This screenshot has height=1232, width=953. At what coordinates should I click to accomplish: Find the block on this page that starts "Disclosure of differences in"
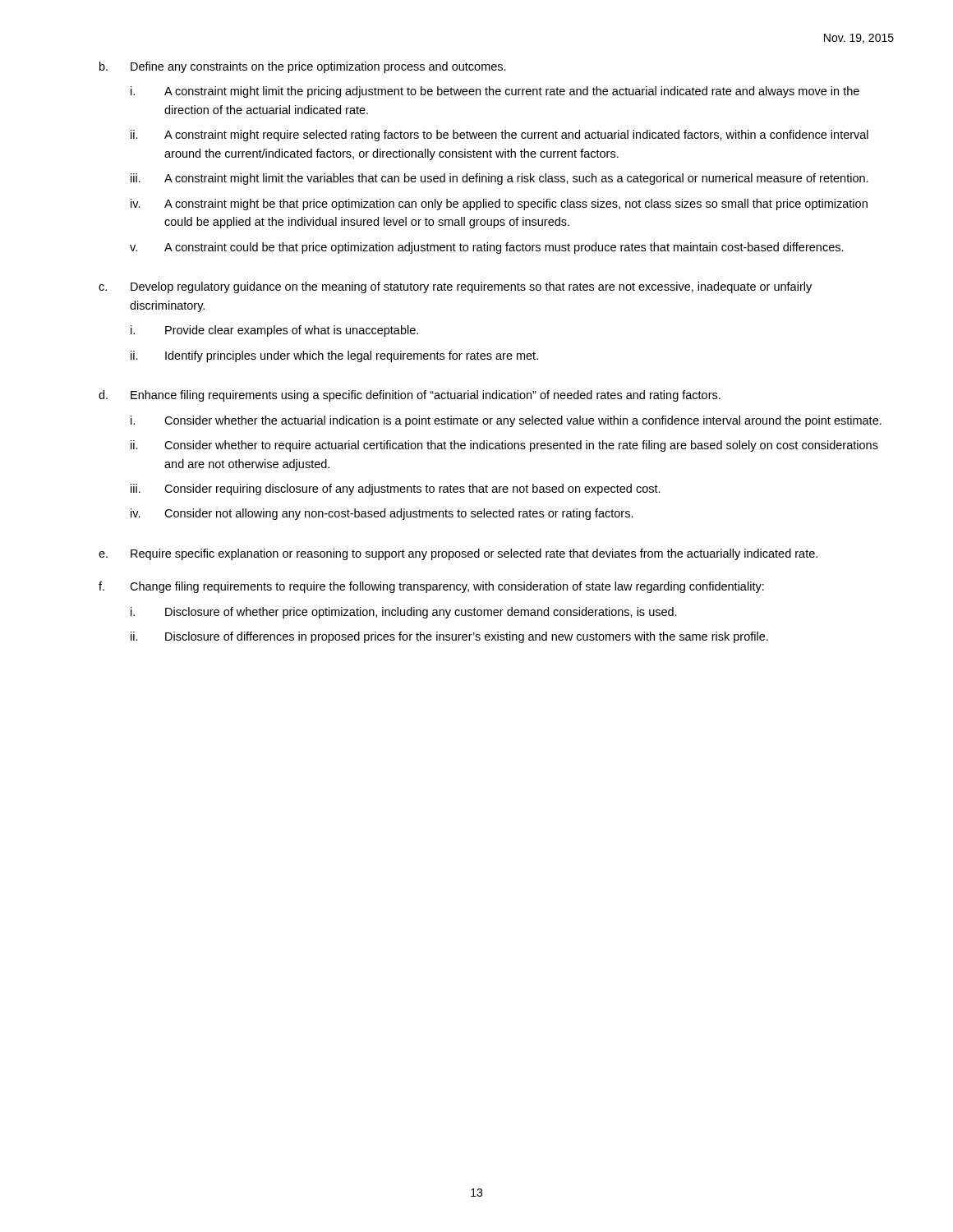pos(467,637)
